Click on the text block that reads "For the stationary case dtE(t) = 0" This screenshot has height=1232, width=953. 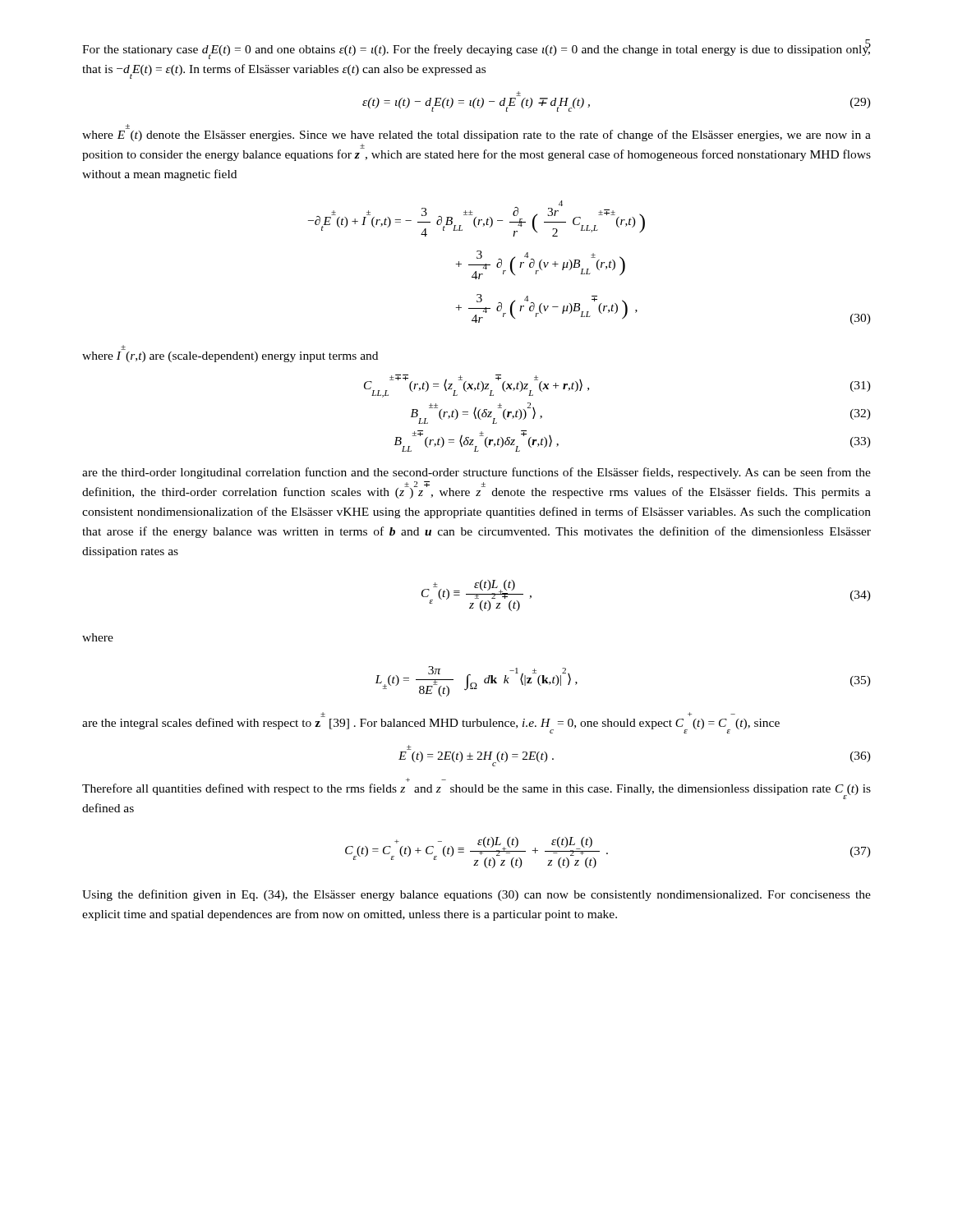[476, 59]
